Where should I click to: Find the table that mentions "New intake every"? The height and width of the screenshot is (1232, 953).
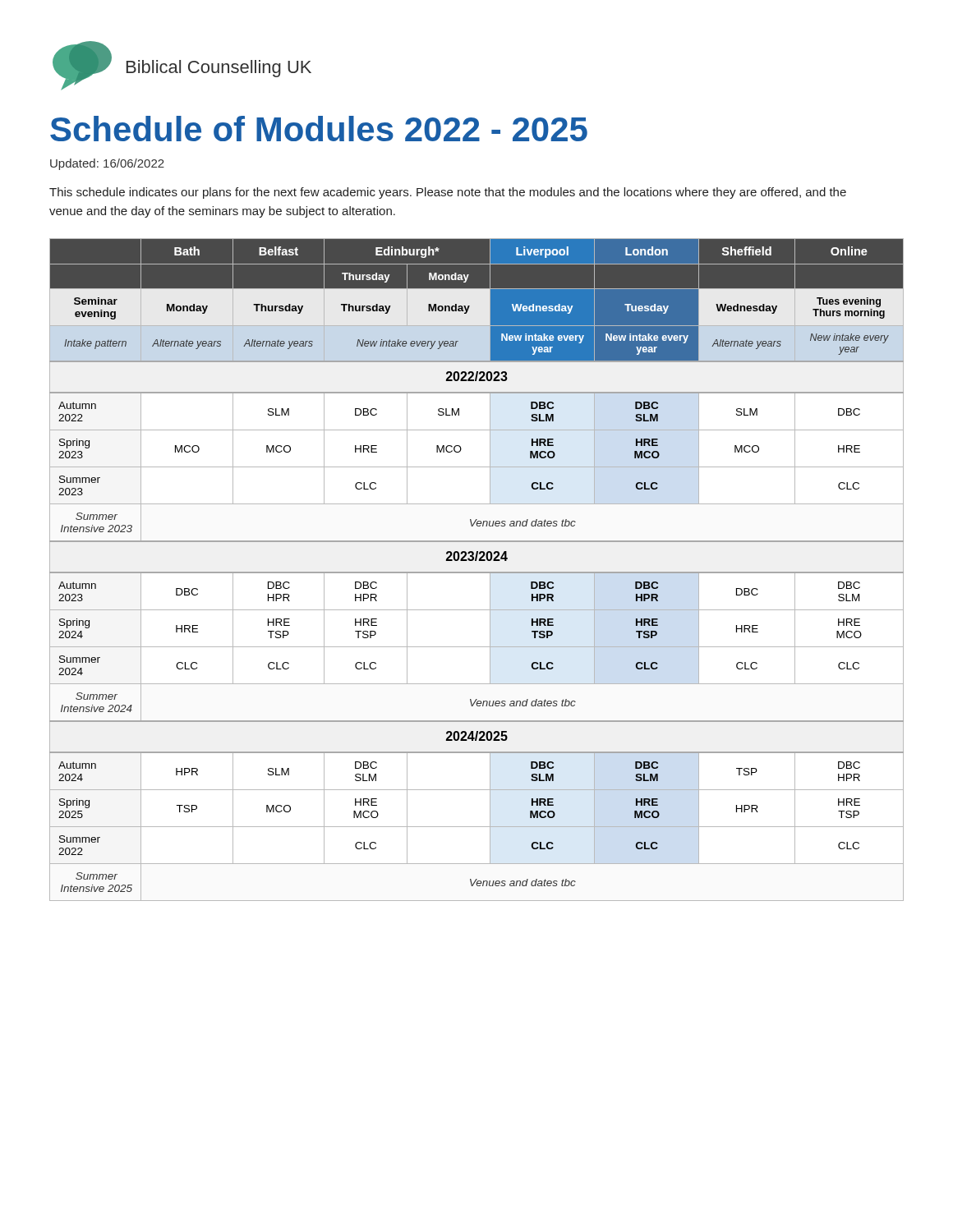point(476,570)
